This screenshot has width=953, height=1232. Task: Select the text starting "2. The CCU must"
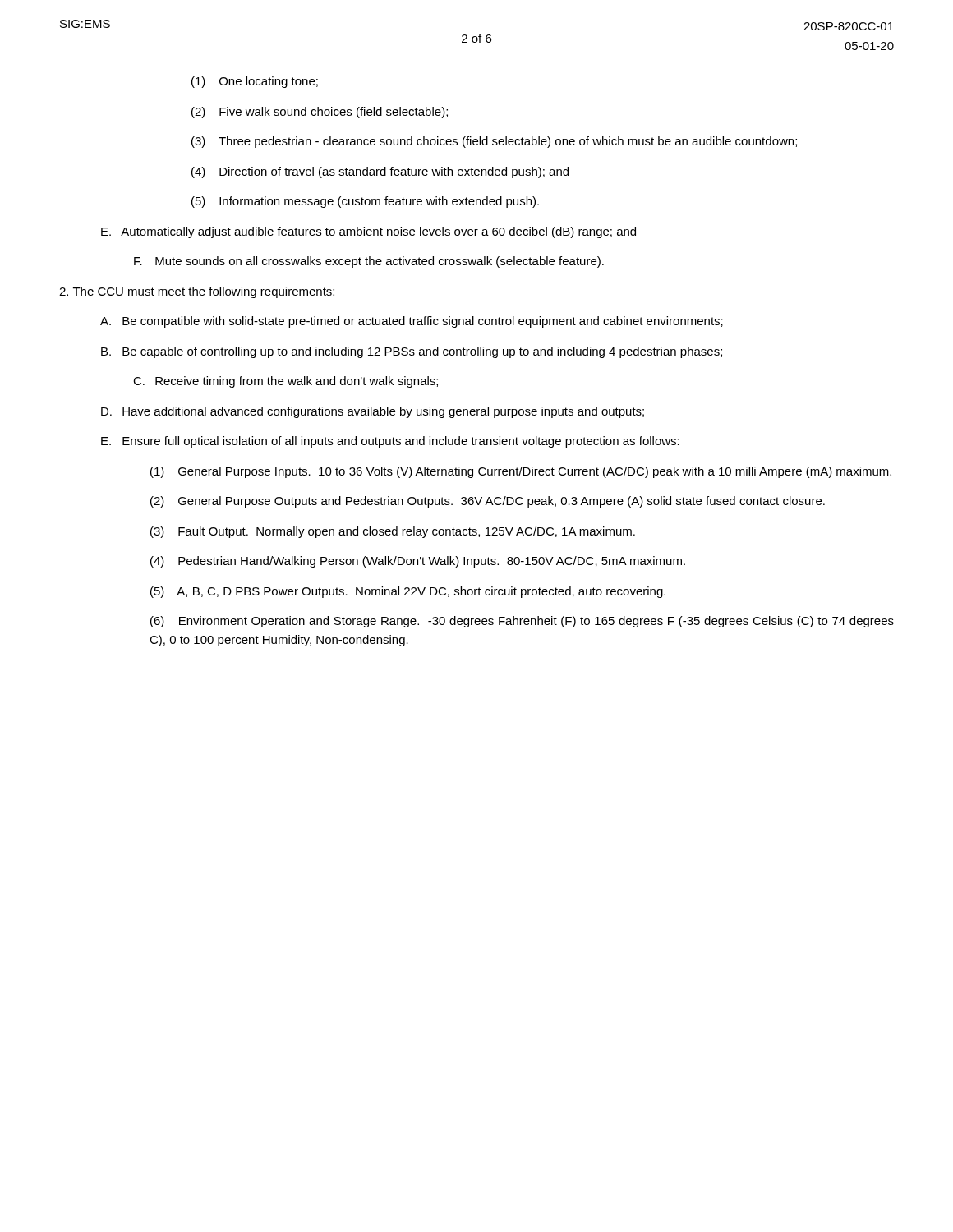coord(197,291)
